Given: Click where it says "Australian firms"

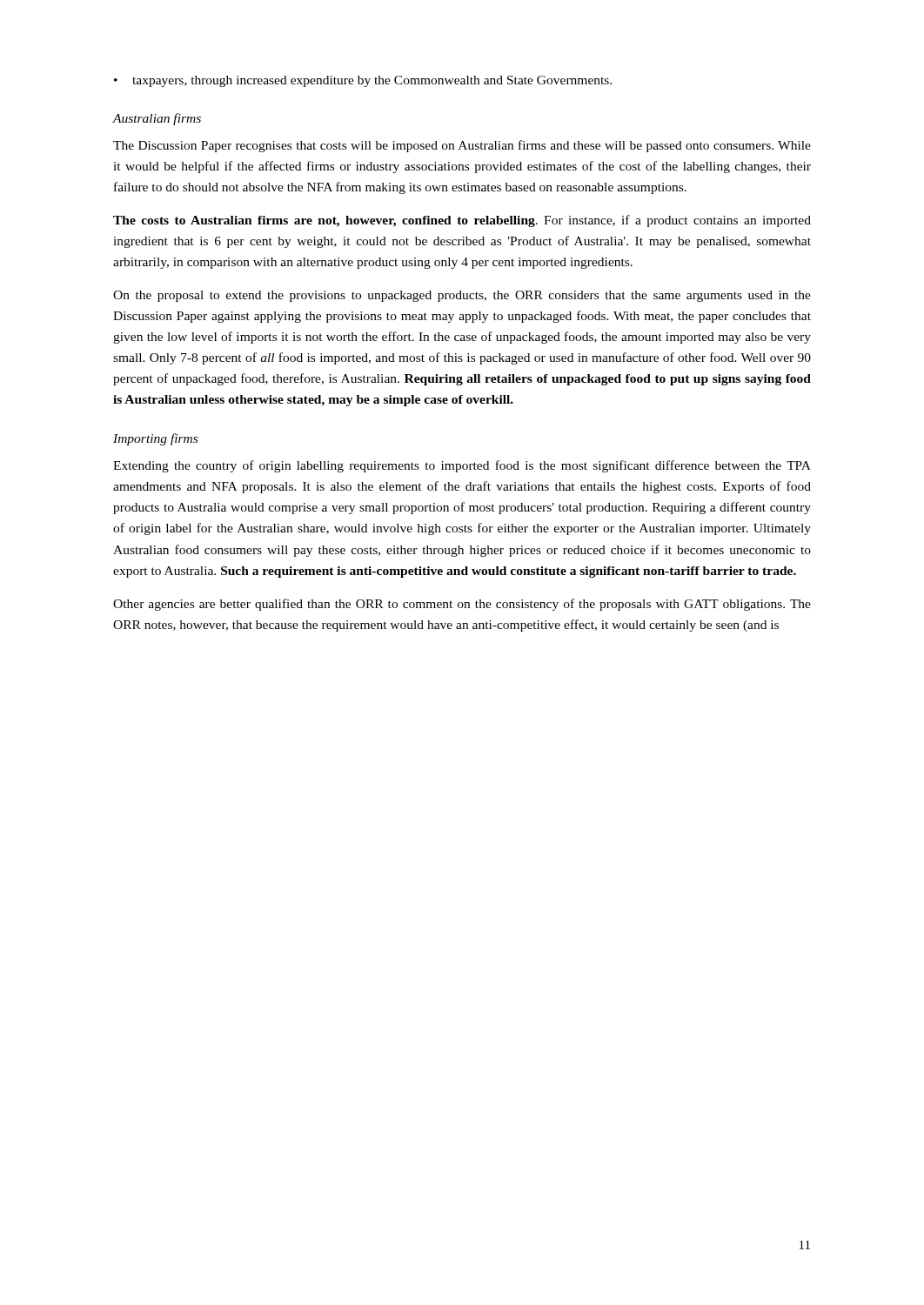Looking at the screenshot, I should [157, 118].
